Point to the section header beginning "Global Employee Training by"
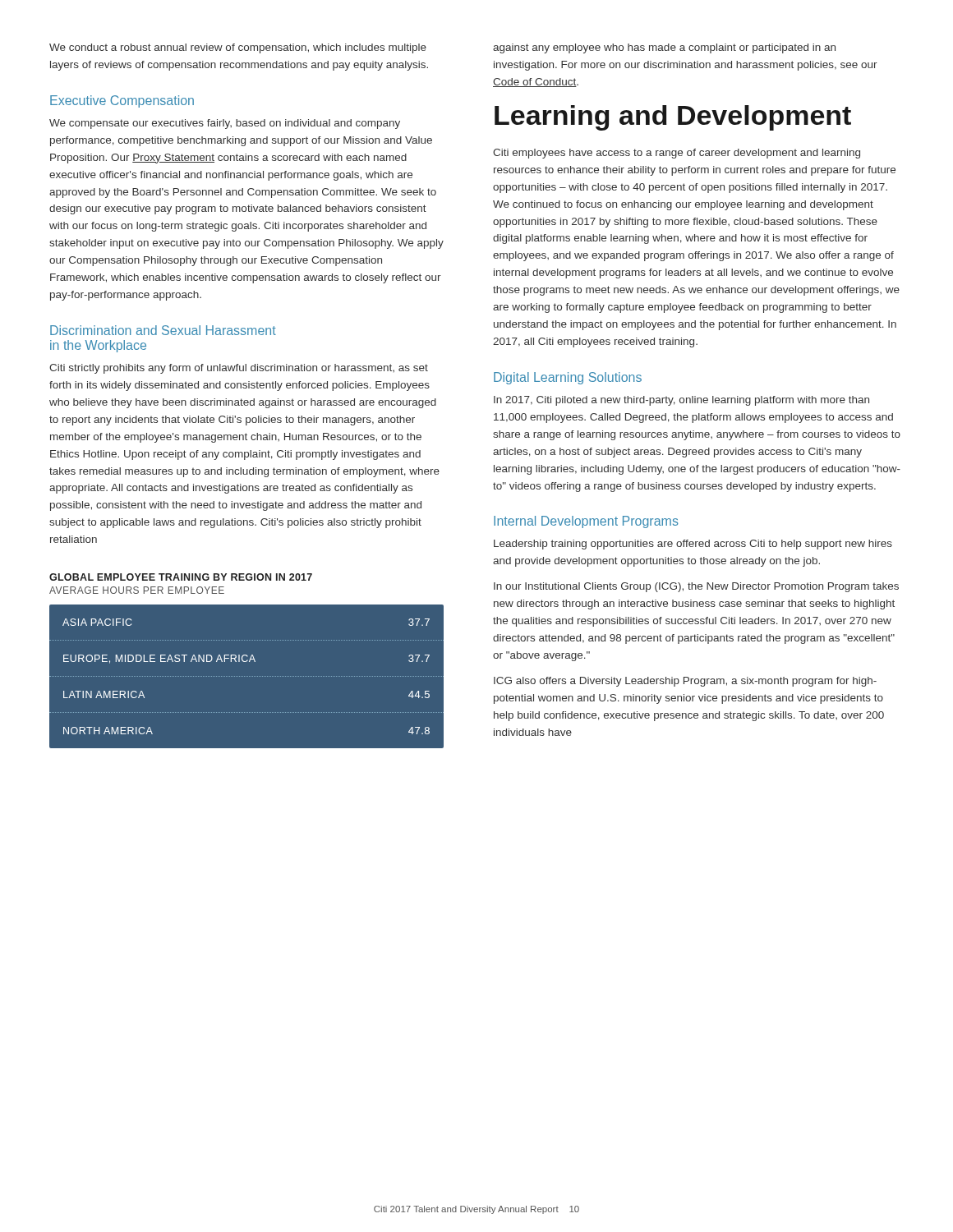This screenshot has width=953, height=1232. 246,584
